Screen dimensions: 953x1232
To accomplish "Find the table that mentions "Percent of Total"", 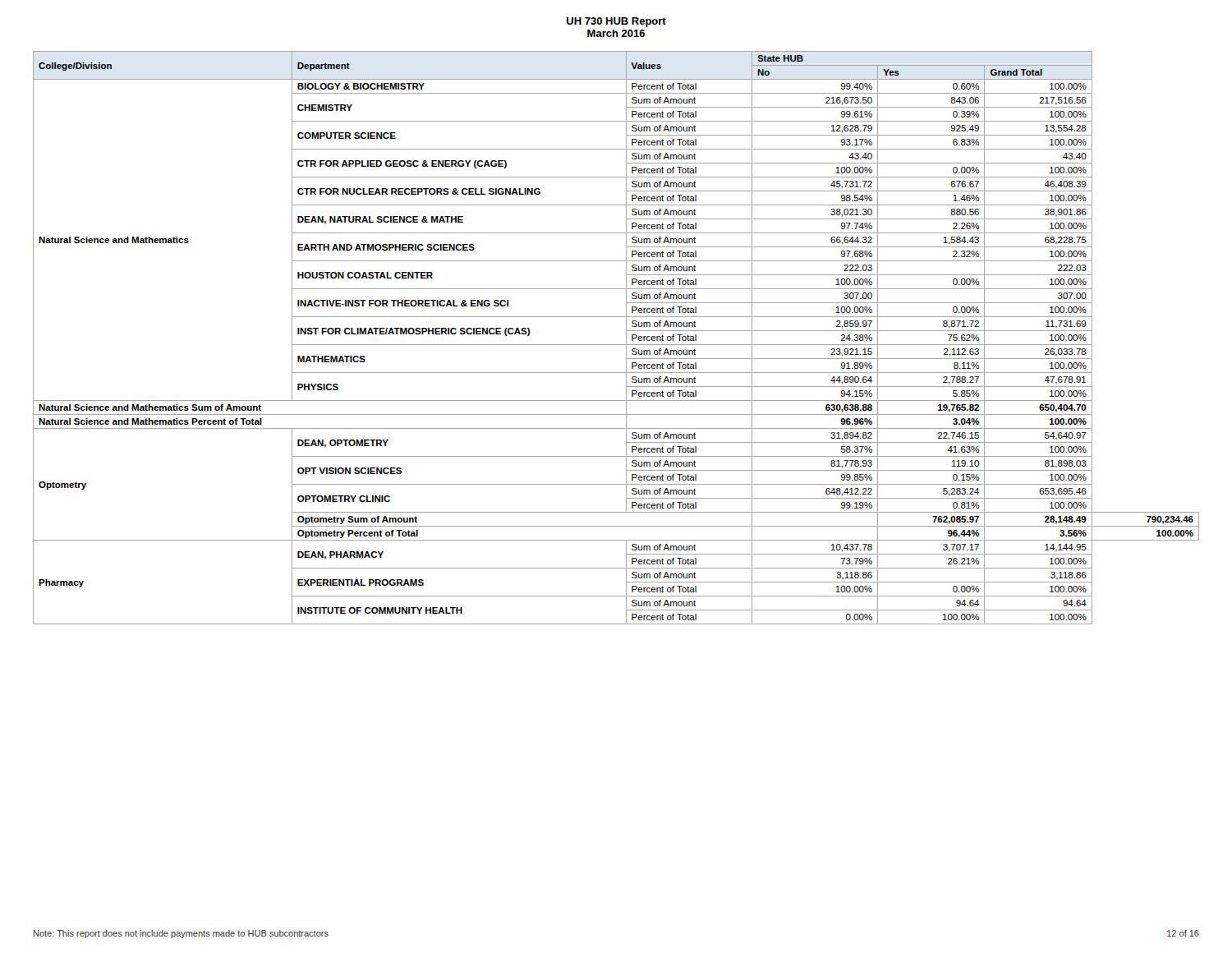I will (616, 338).
